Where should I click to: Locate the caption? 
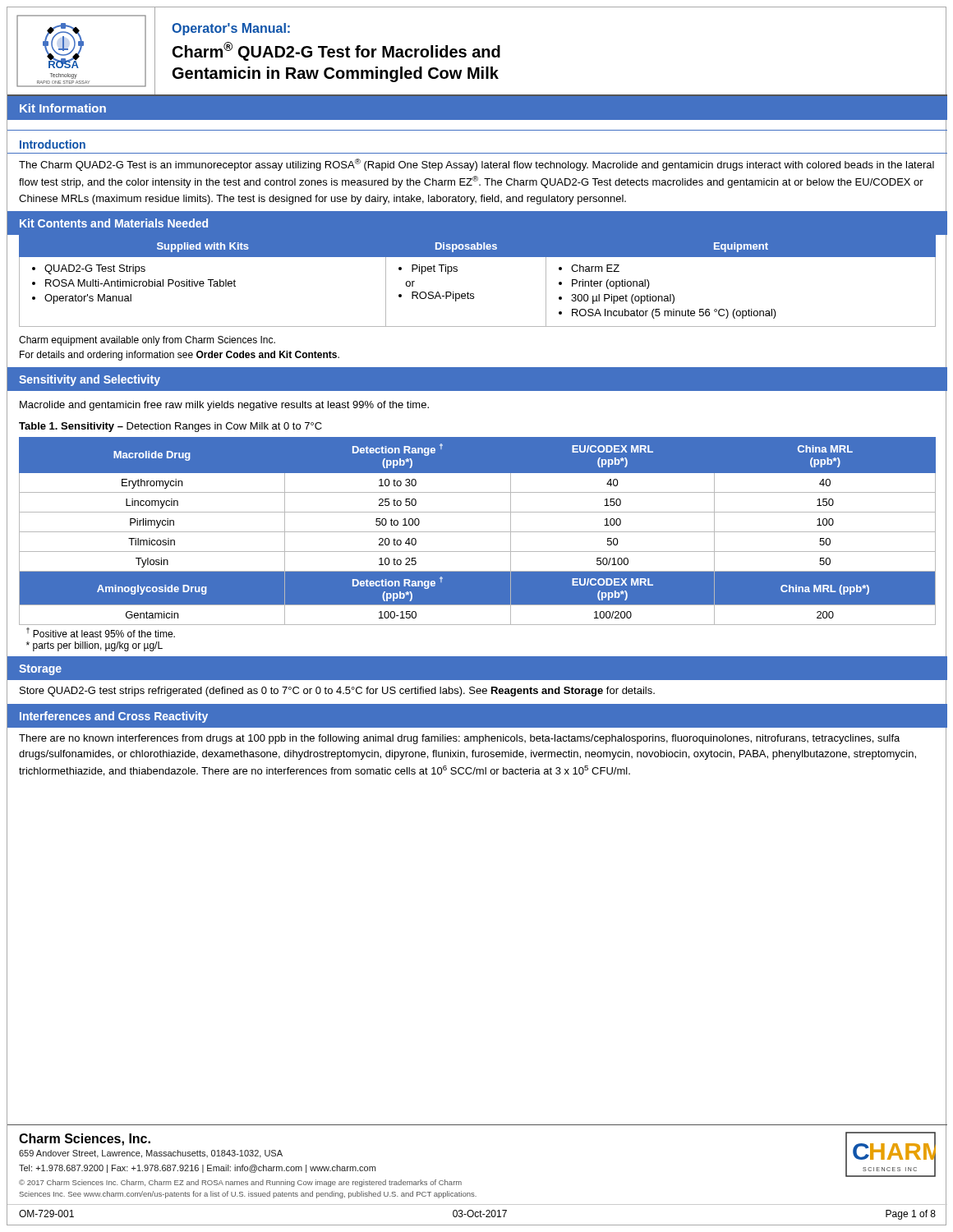170,426
